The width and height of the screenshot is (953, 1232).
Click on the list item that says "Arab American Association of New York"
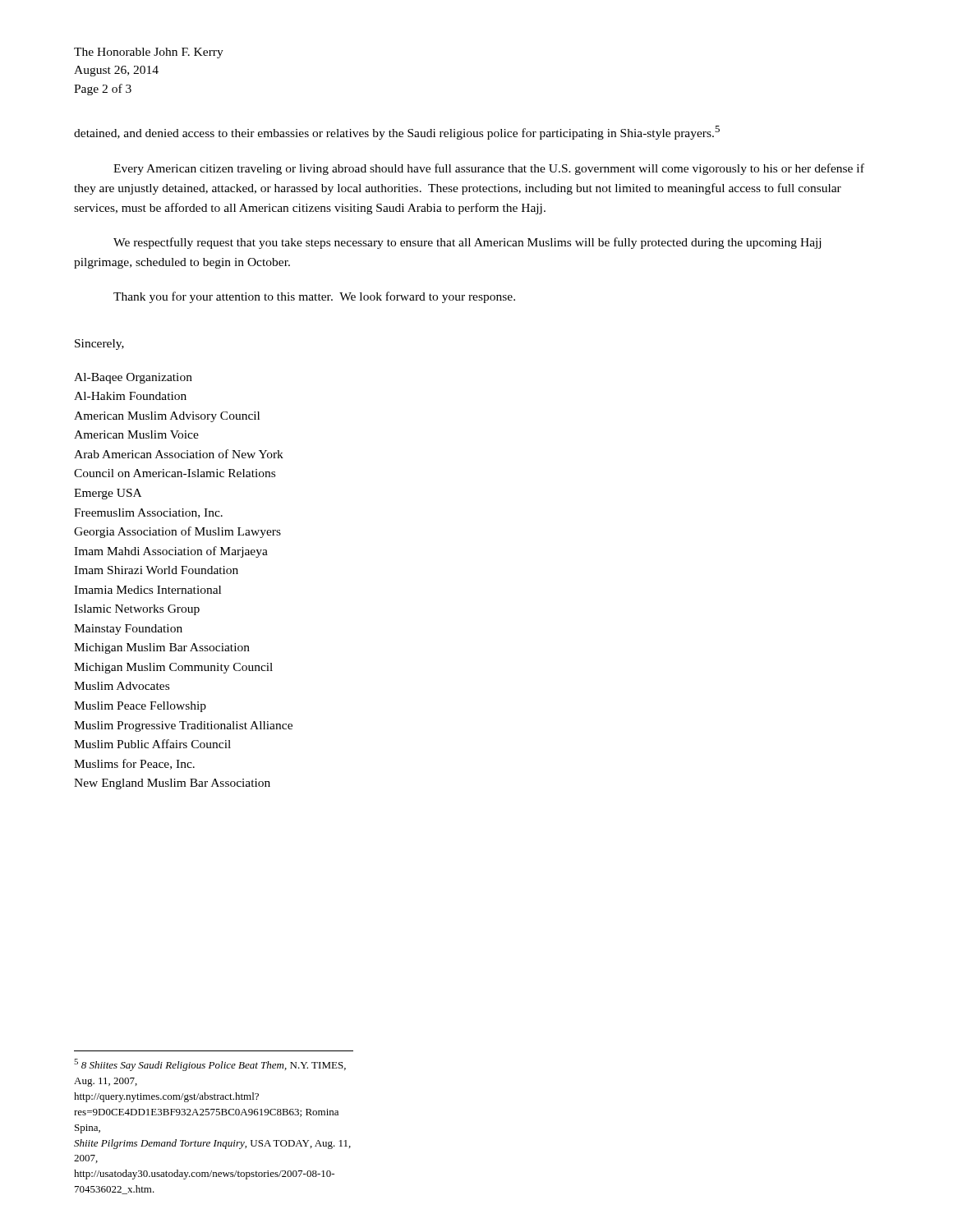[179, 454]
